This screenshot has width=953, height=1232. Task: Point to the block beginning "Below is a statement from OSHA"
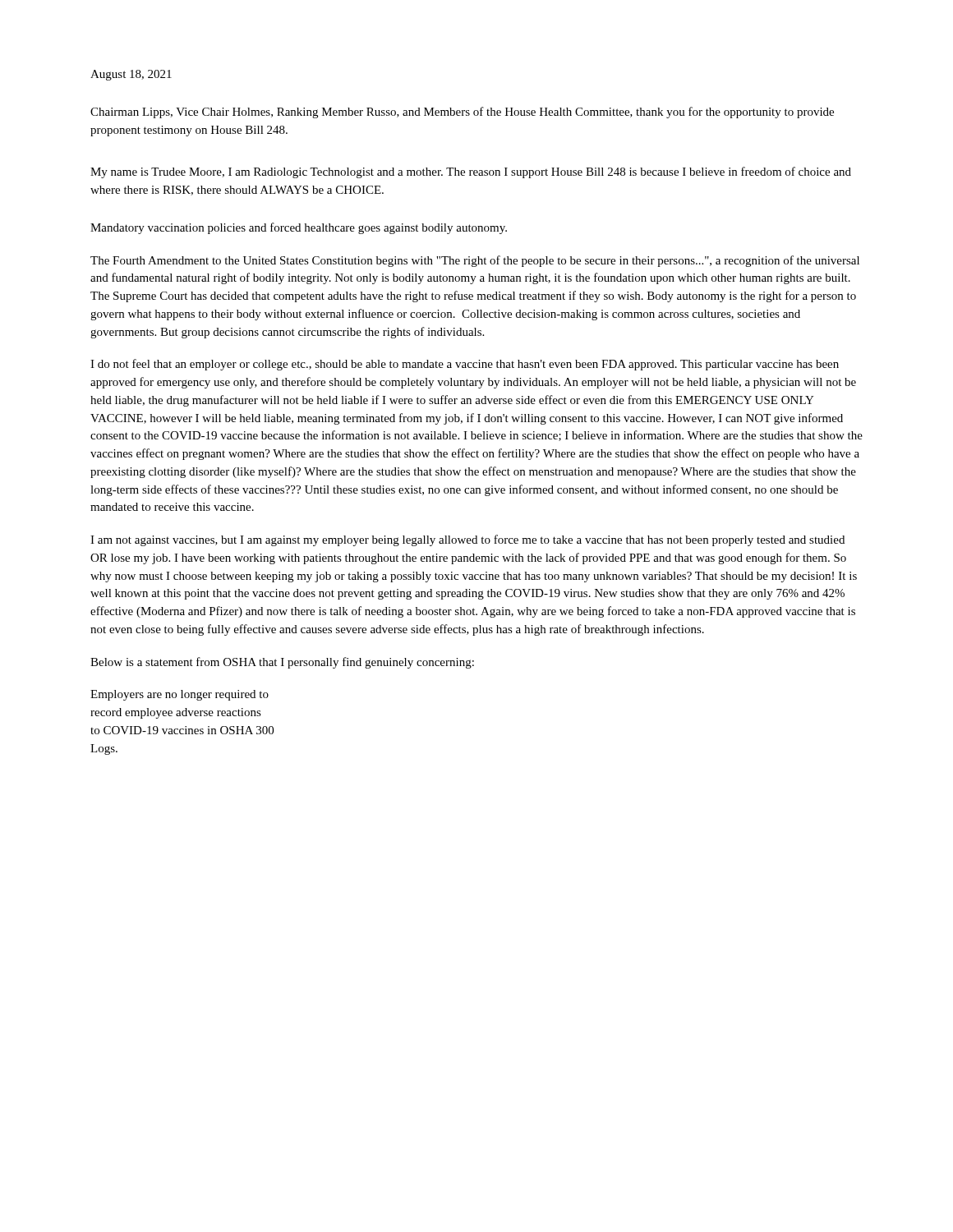point(283,662)
